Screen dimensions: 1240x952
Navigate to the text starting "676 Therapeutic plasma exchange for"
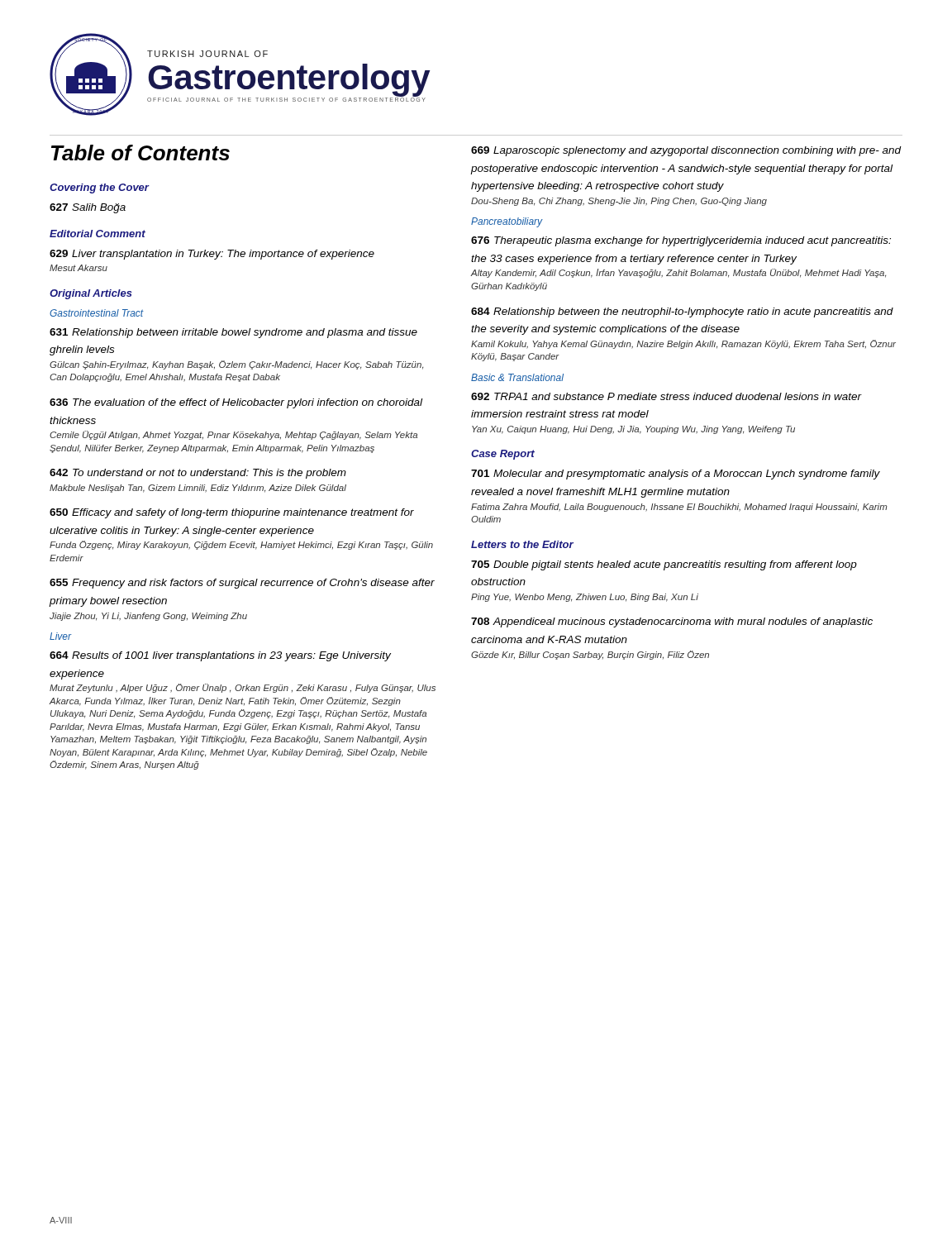[687, 263]
